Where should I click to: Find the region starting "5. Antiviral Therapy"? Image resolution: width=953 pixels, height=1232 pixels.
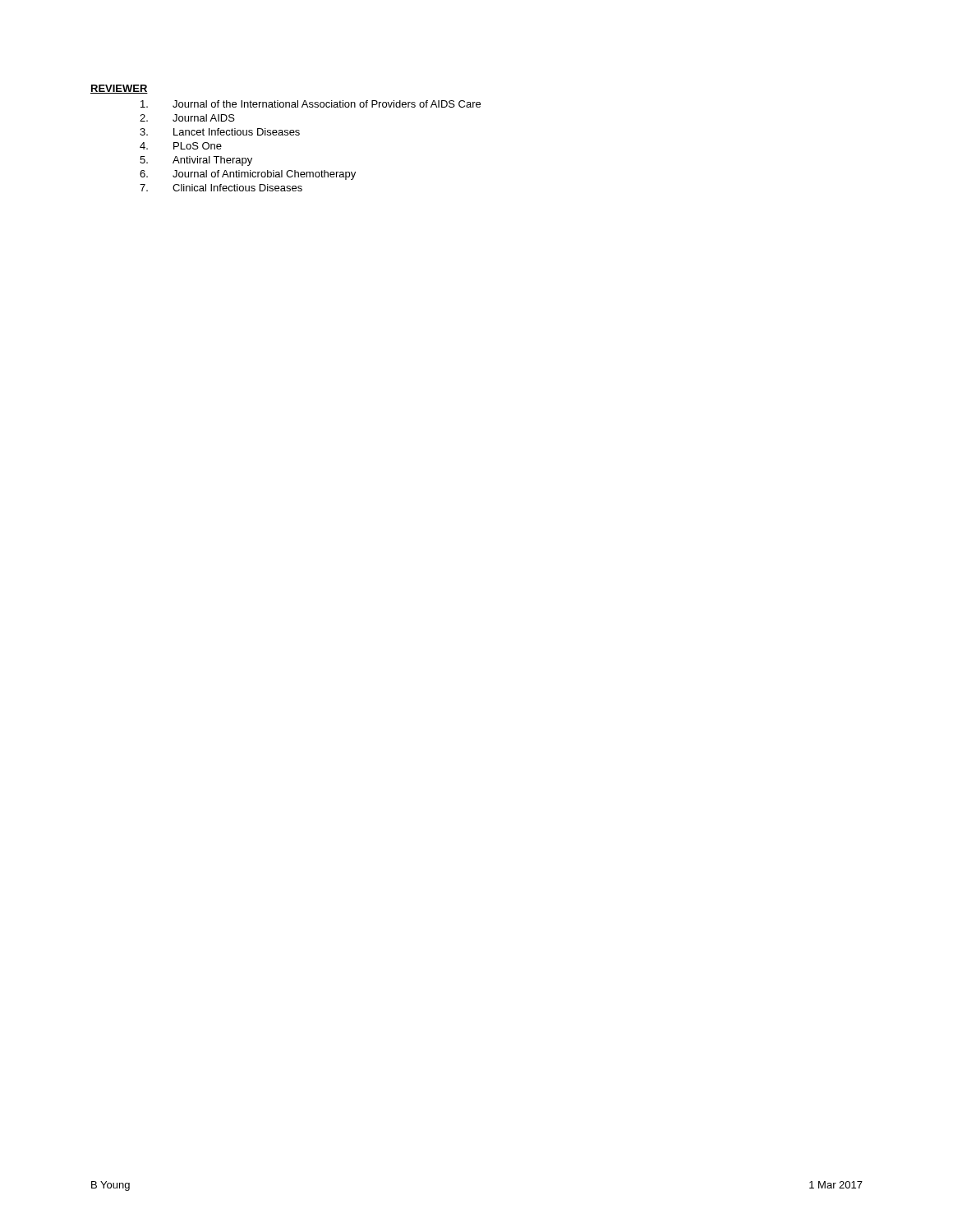[196, 161]
